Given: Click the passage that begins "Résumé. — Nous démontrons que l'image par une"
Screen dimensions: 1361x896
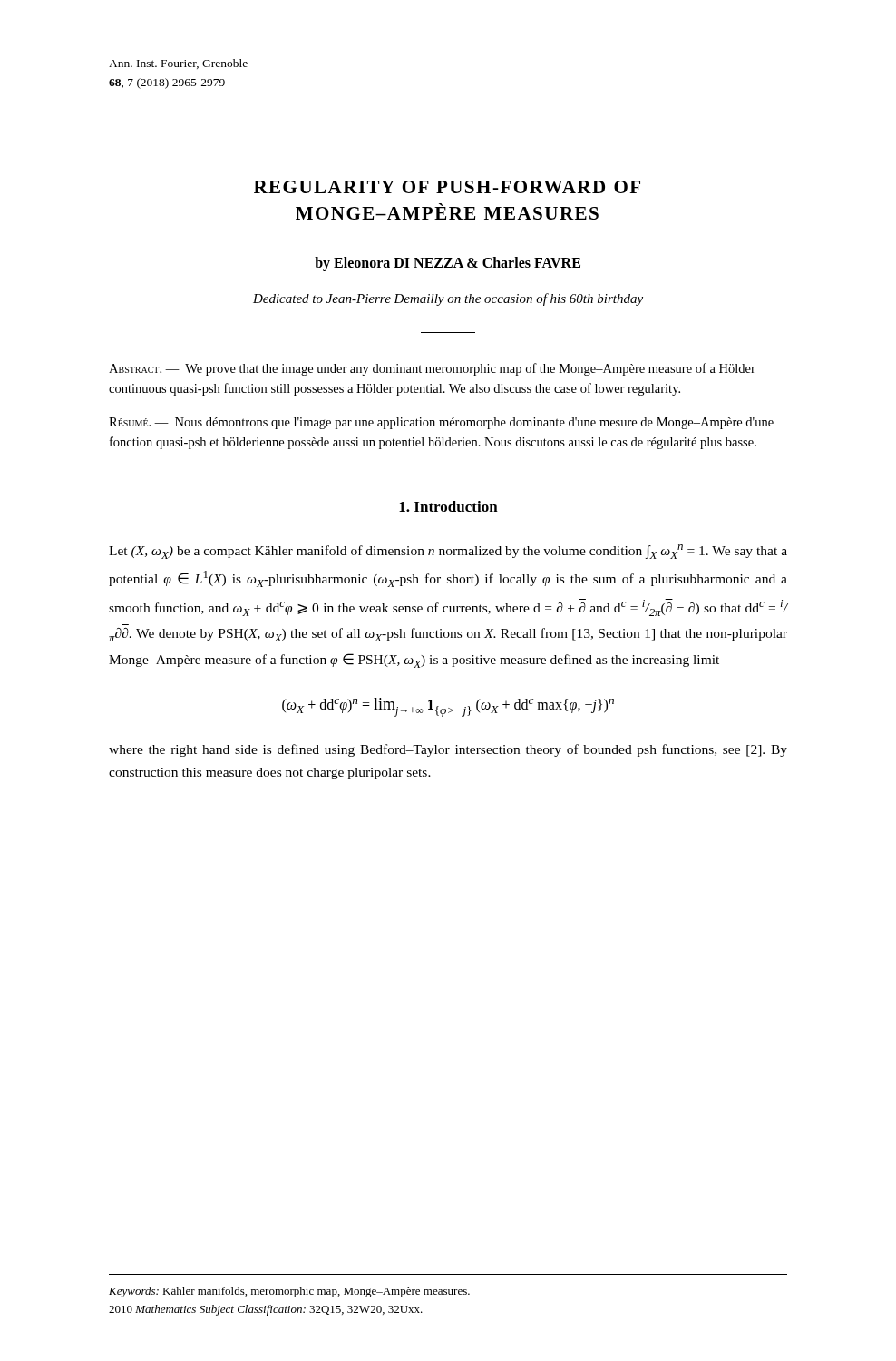Looking at the screenshot, I should (x=441, y=432).
